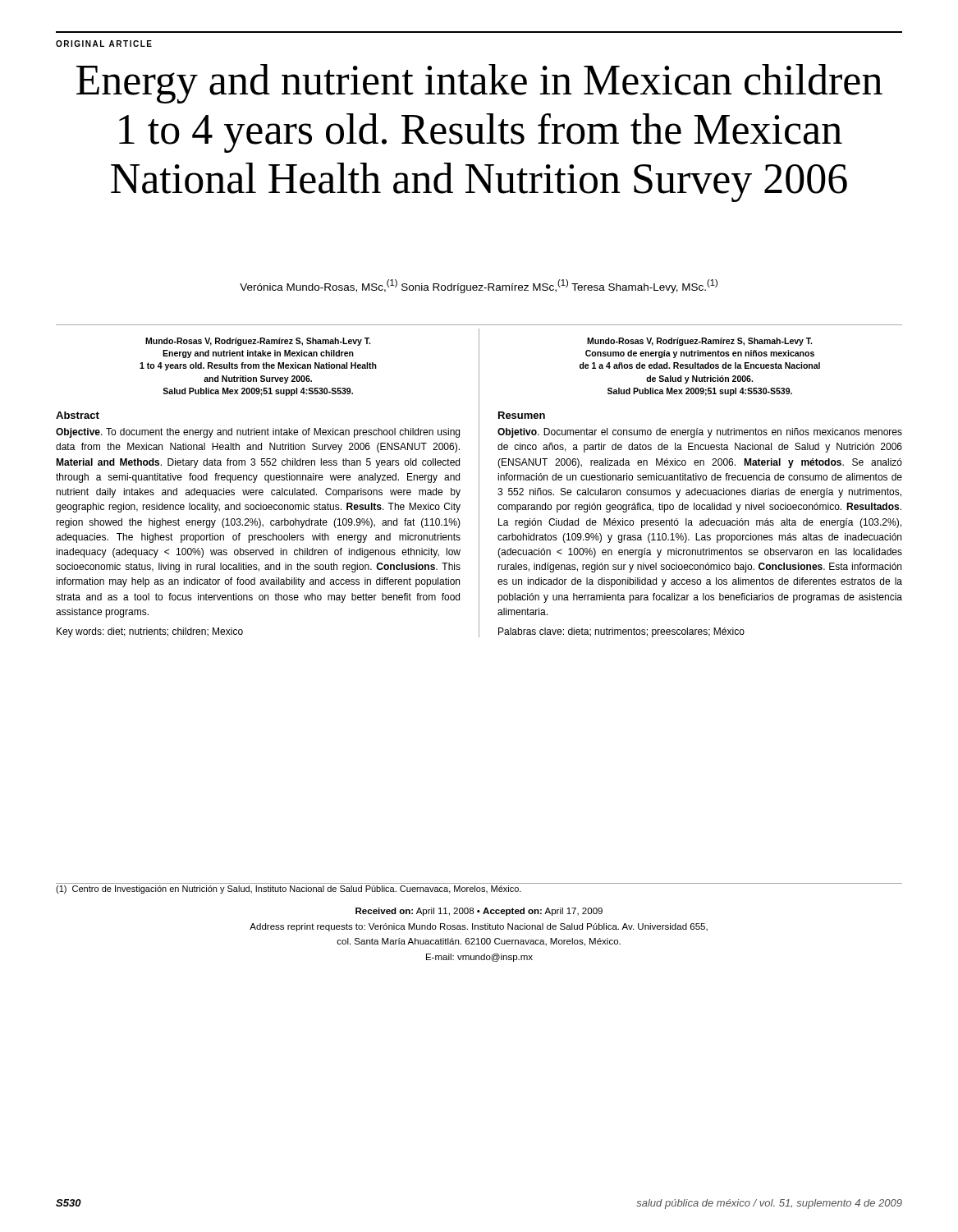Point to the block beginning "Objetivo. Documentar el consumo"

click(700, 522)
